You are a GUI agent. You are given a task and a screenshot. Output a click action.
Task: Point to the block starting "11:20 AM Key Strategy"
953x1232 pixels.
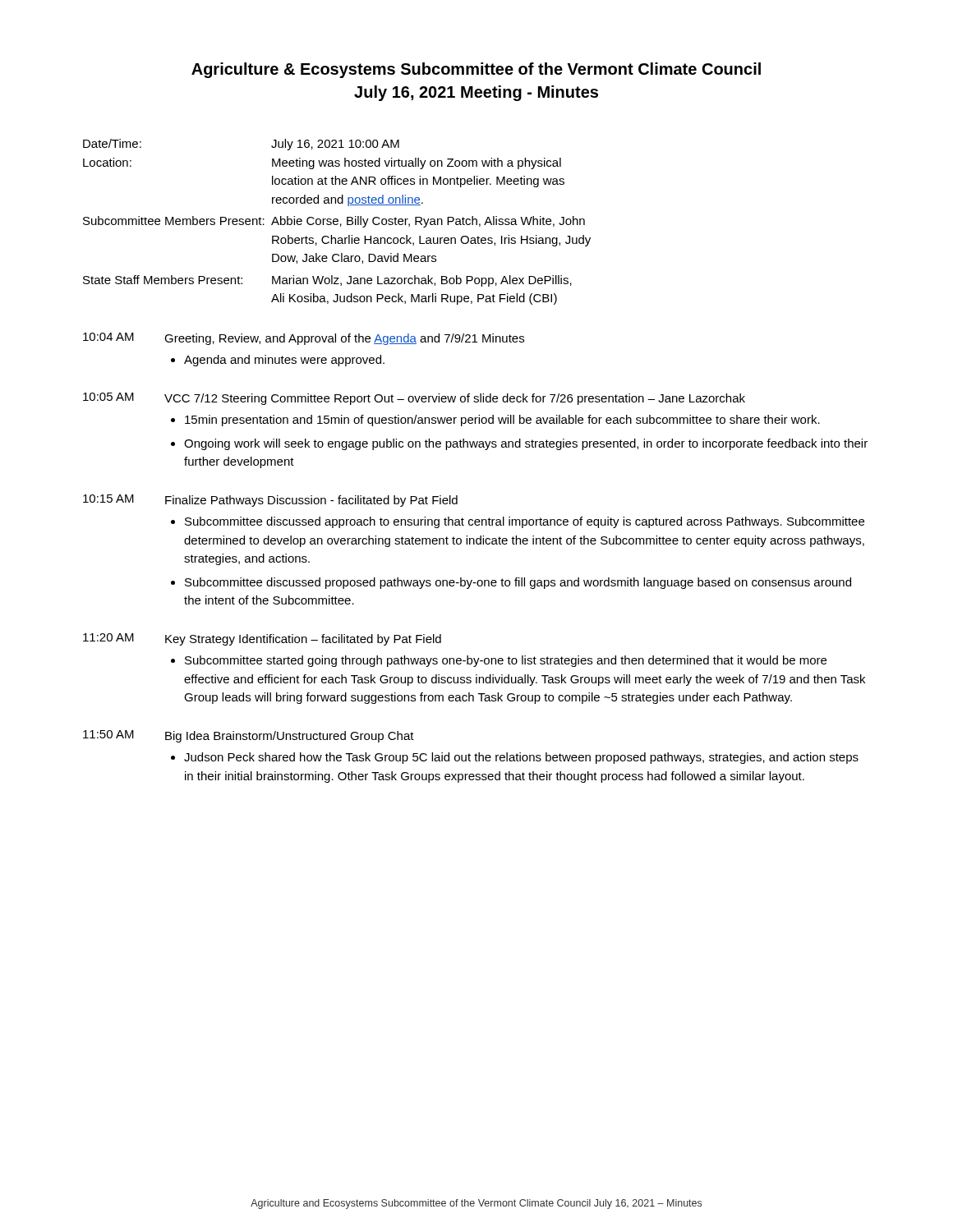tap(476, 671)
